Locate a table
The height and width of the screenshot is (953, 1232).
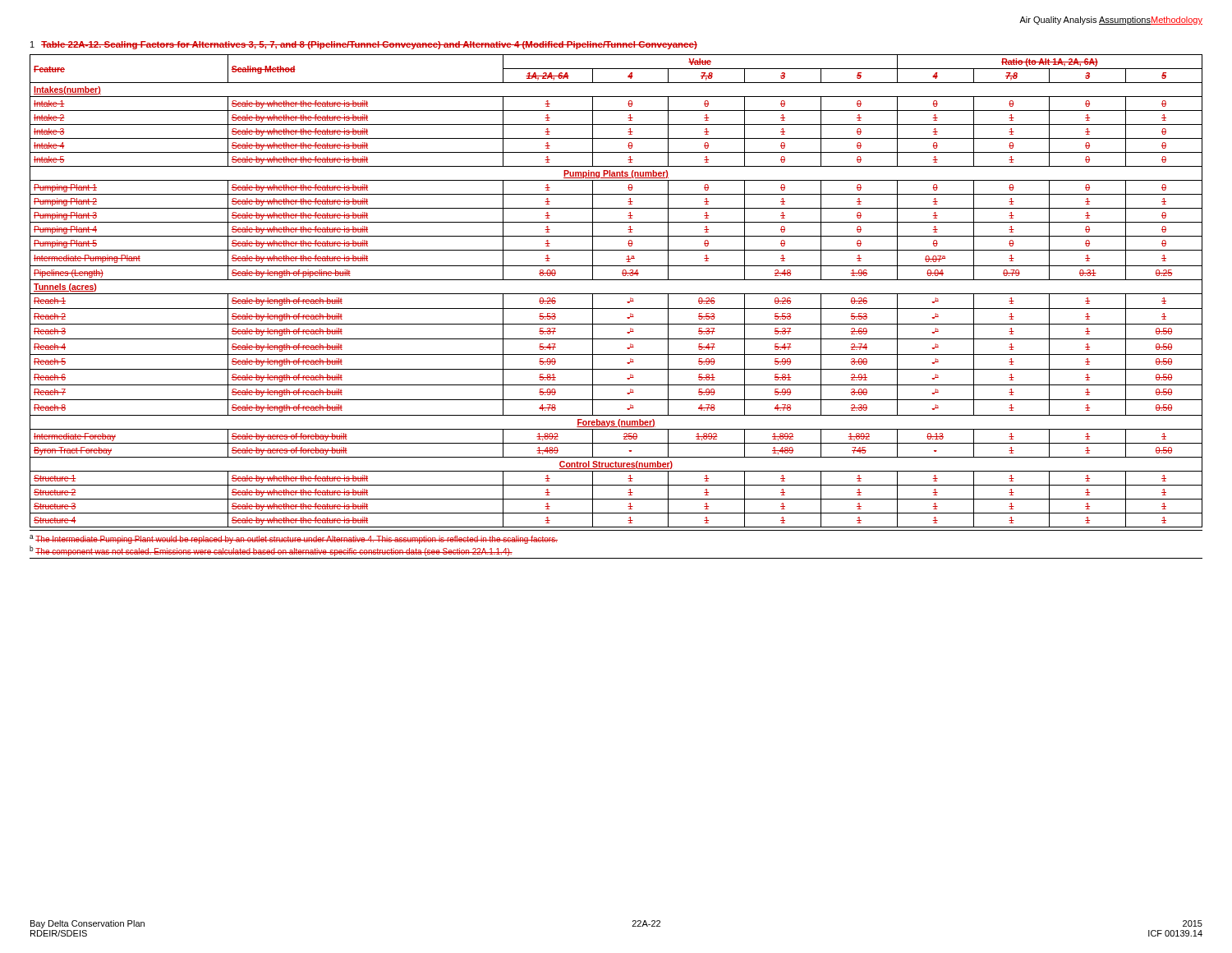pyautogui.click(x=616, y=306)
